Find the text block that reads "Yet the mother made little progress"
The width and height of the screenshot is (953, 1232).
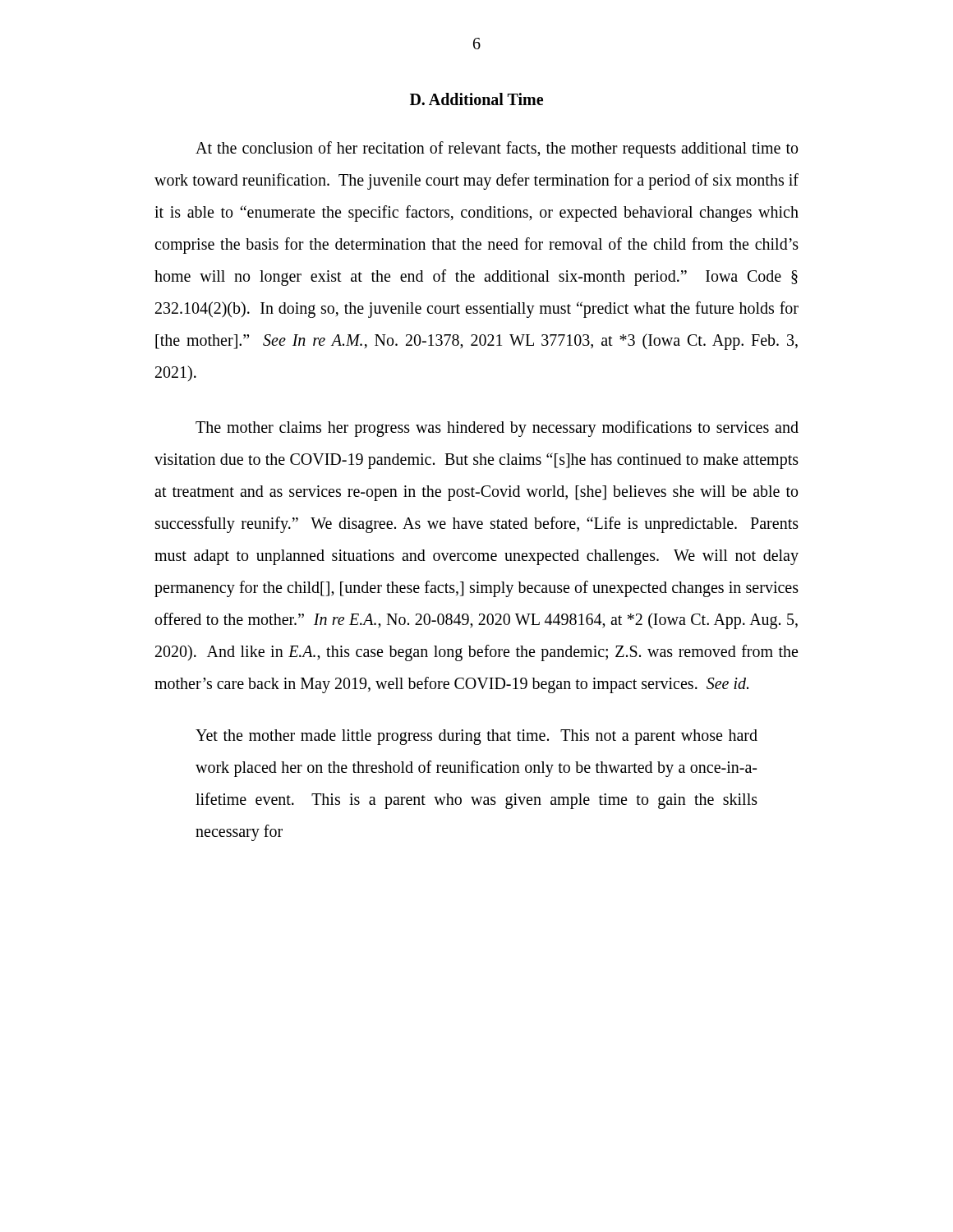[x=476, y=783]
